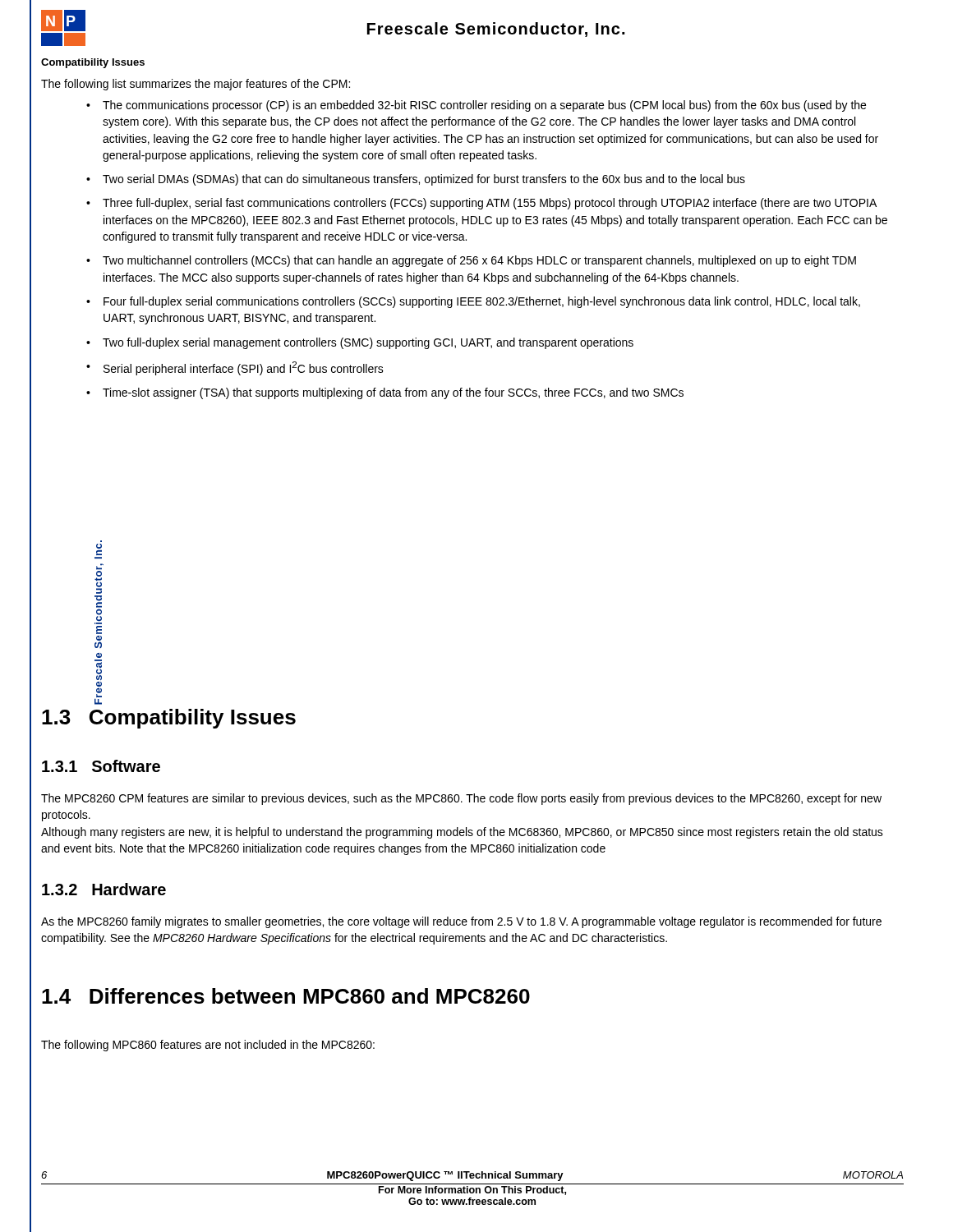Point to the text block starting "• Three full-duplex, serial"
Screen dimensions: 1232x953
[x=487, y=219]
